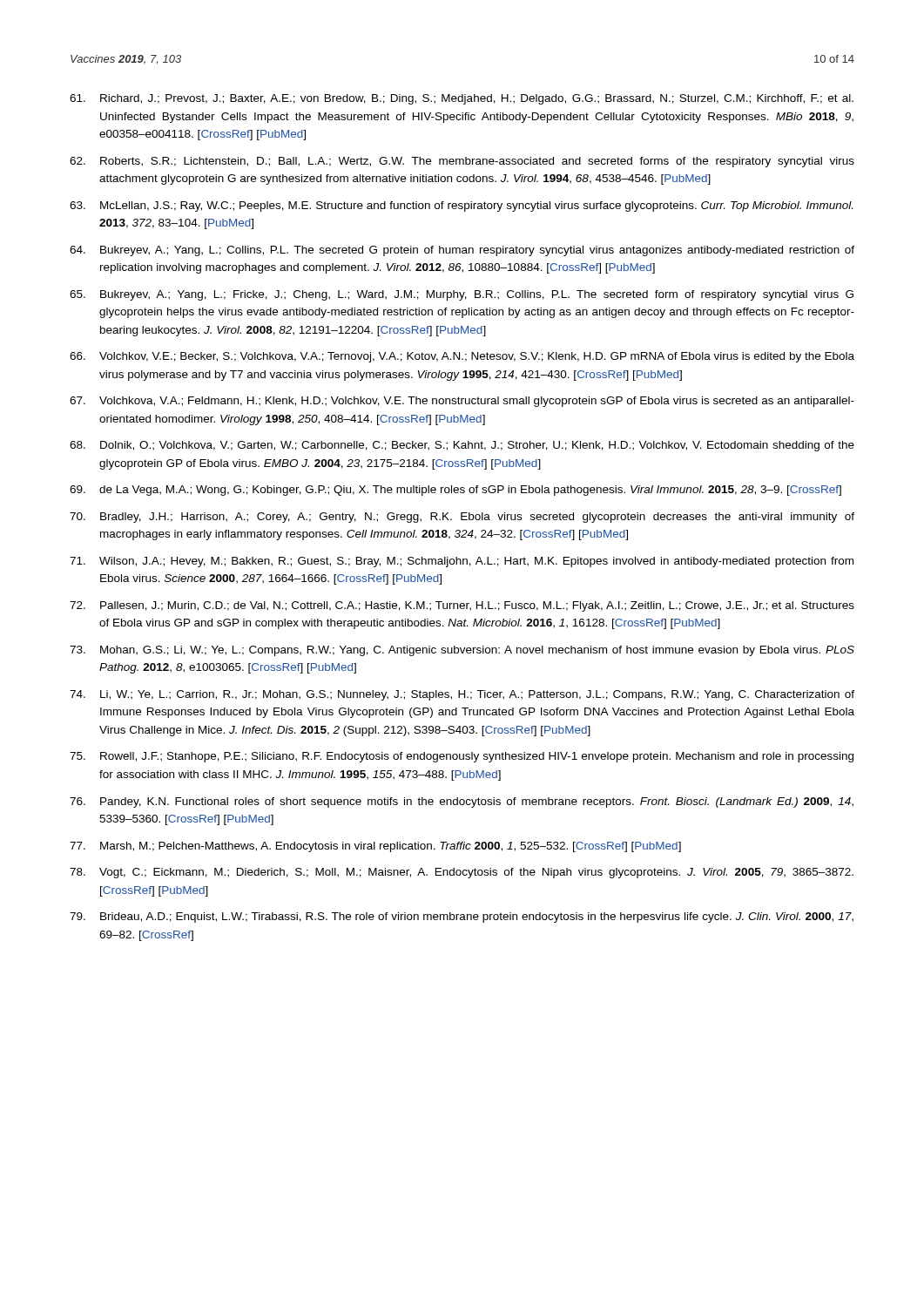This screenshot has width=924, height=1307.
Task: Find the list item that reads "74. Li, W.; Ye, L.; Carrion,"
Action: tap(462, 712)
